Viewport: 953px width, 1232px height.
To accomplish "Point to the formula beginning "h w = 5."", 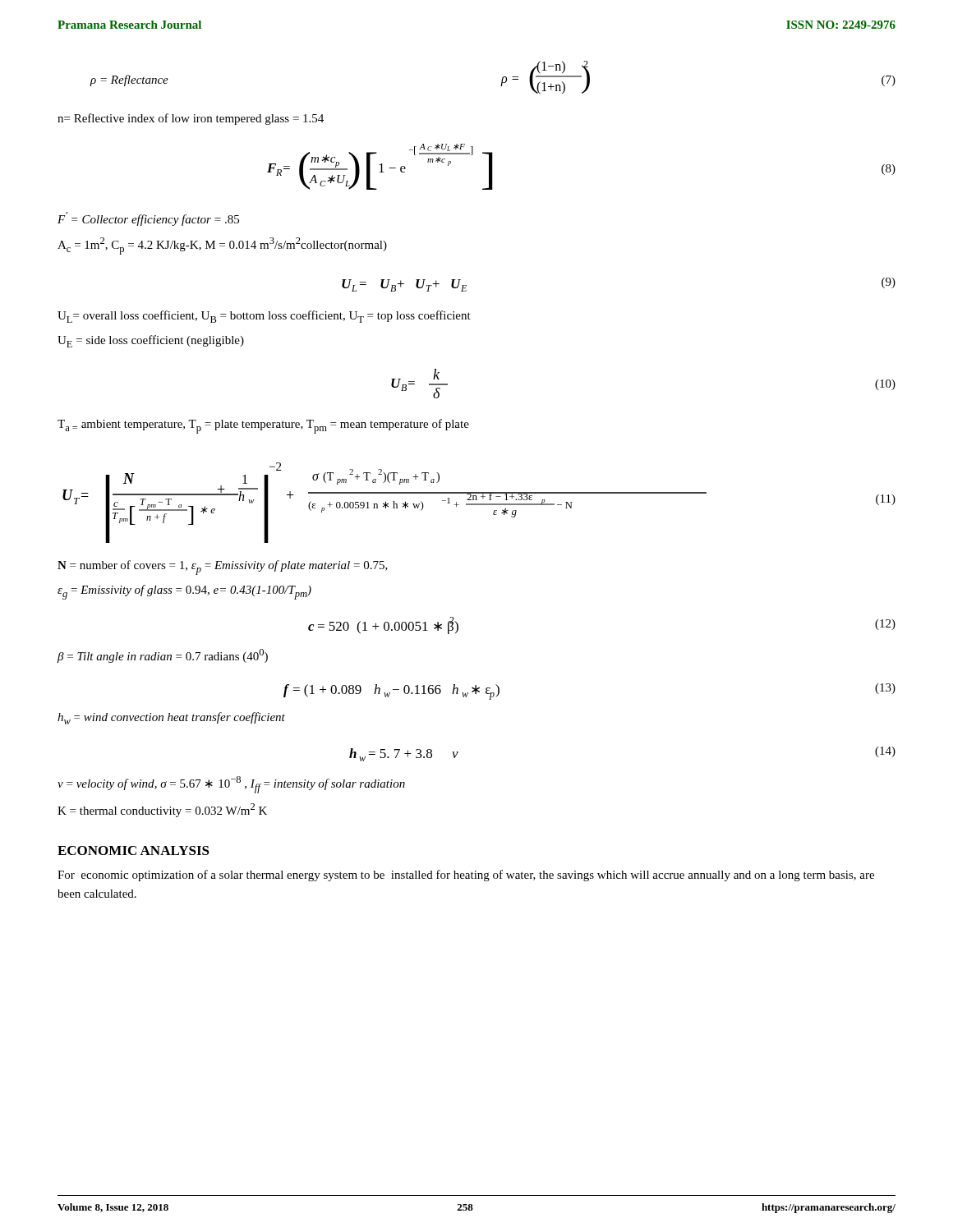I will pos(397,754).
